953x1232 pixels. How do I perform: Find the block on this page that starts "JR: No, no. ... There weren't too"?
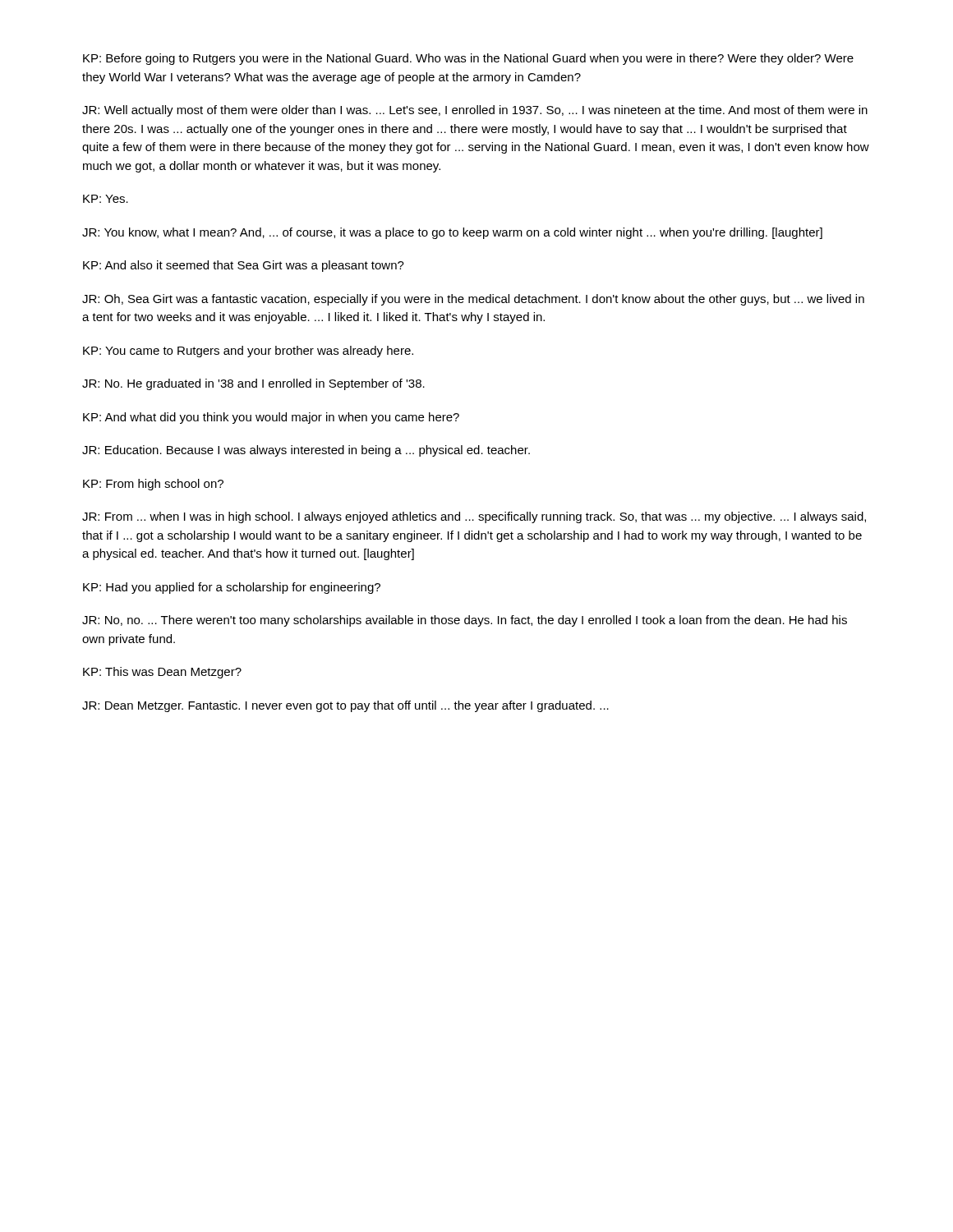(465, 629)
